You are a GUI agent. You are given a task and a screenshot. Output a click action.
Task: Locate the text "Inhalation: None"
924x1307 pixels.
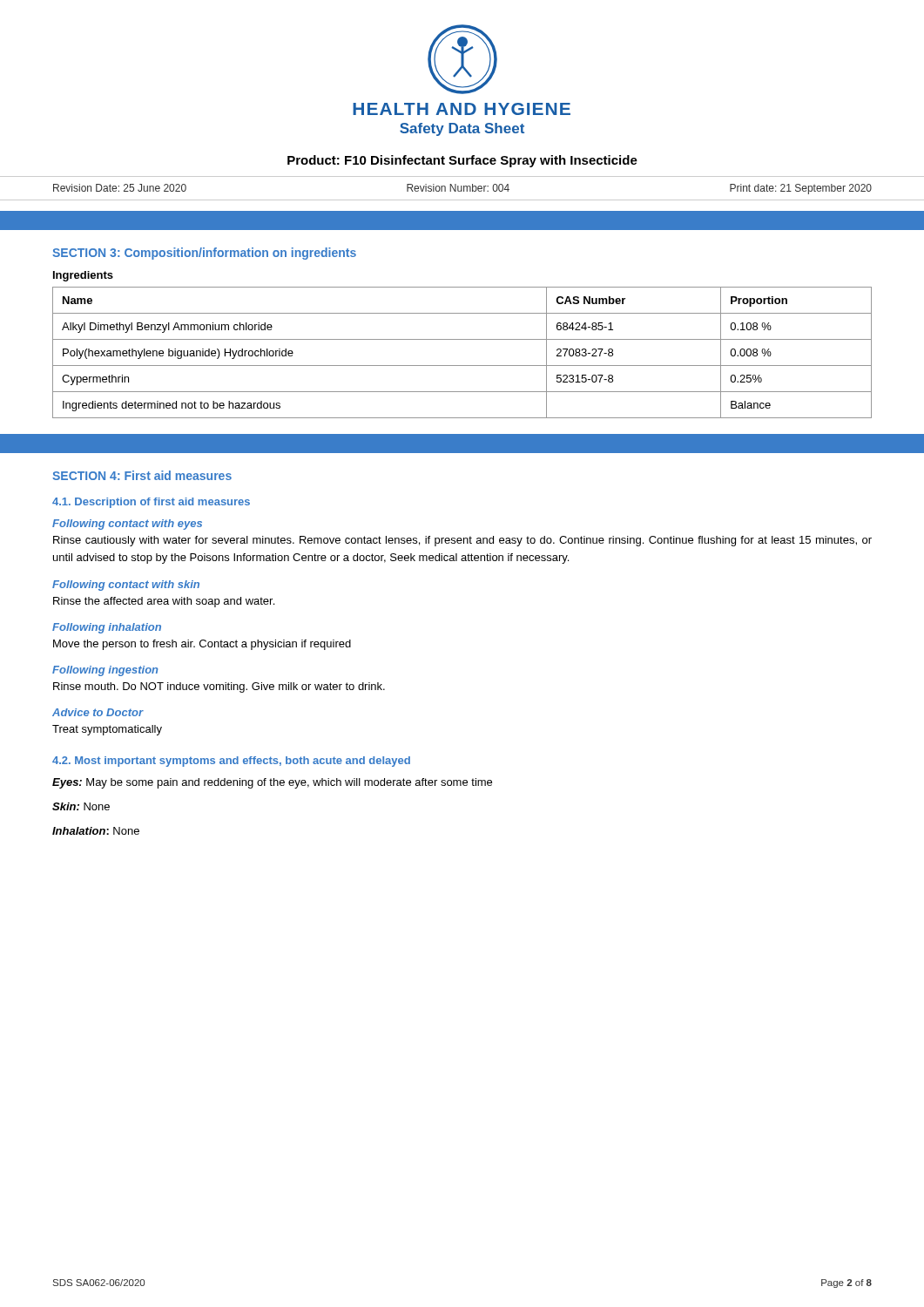96,831
